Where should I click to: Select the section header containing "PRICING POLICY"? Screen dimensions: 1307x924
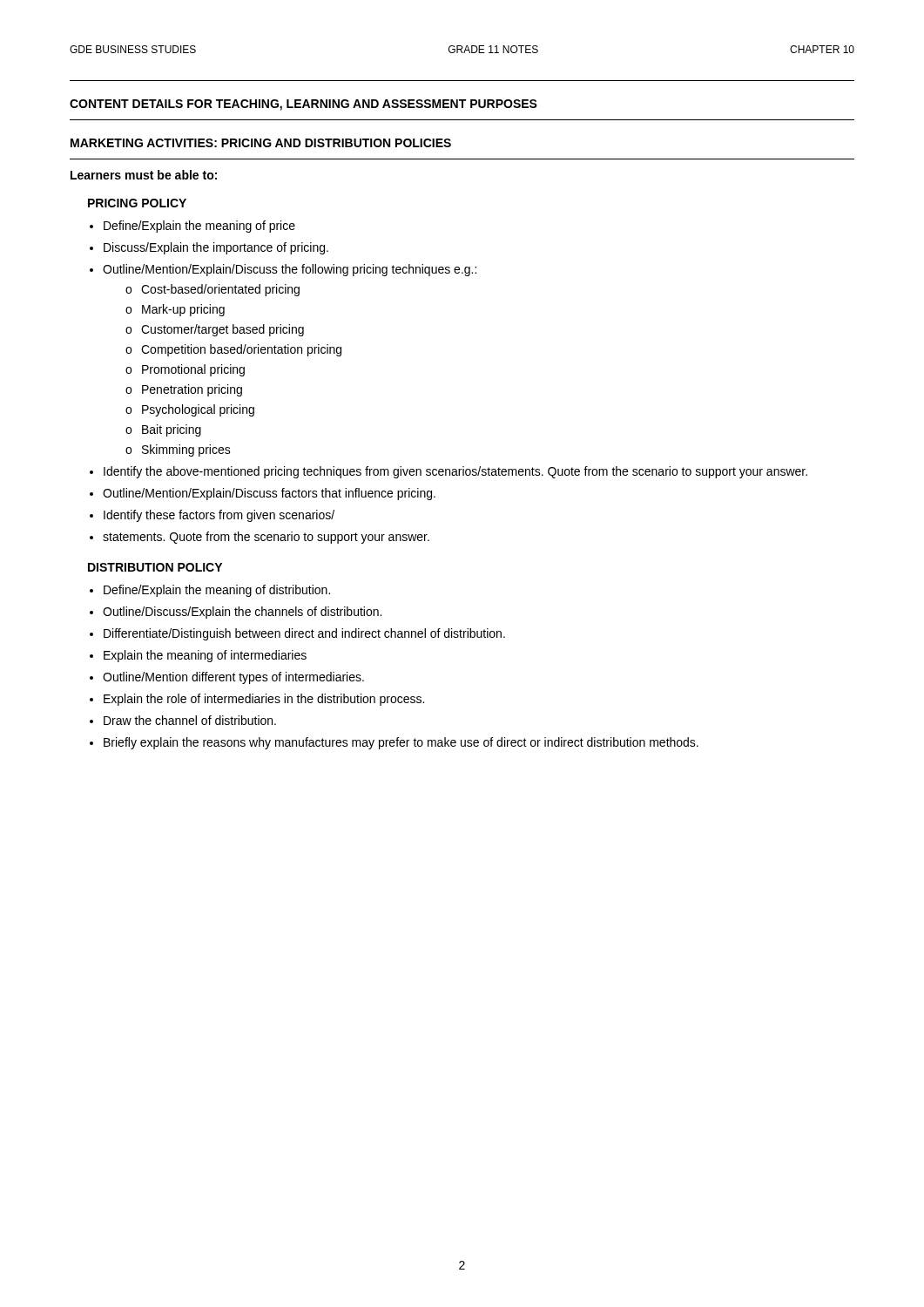[137, 203]
